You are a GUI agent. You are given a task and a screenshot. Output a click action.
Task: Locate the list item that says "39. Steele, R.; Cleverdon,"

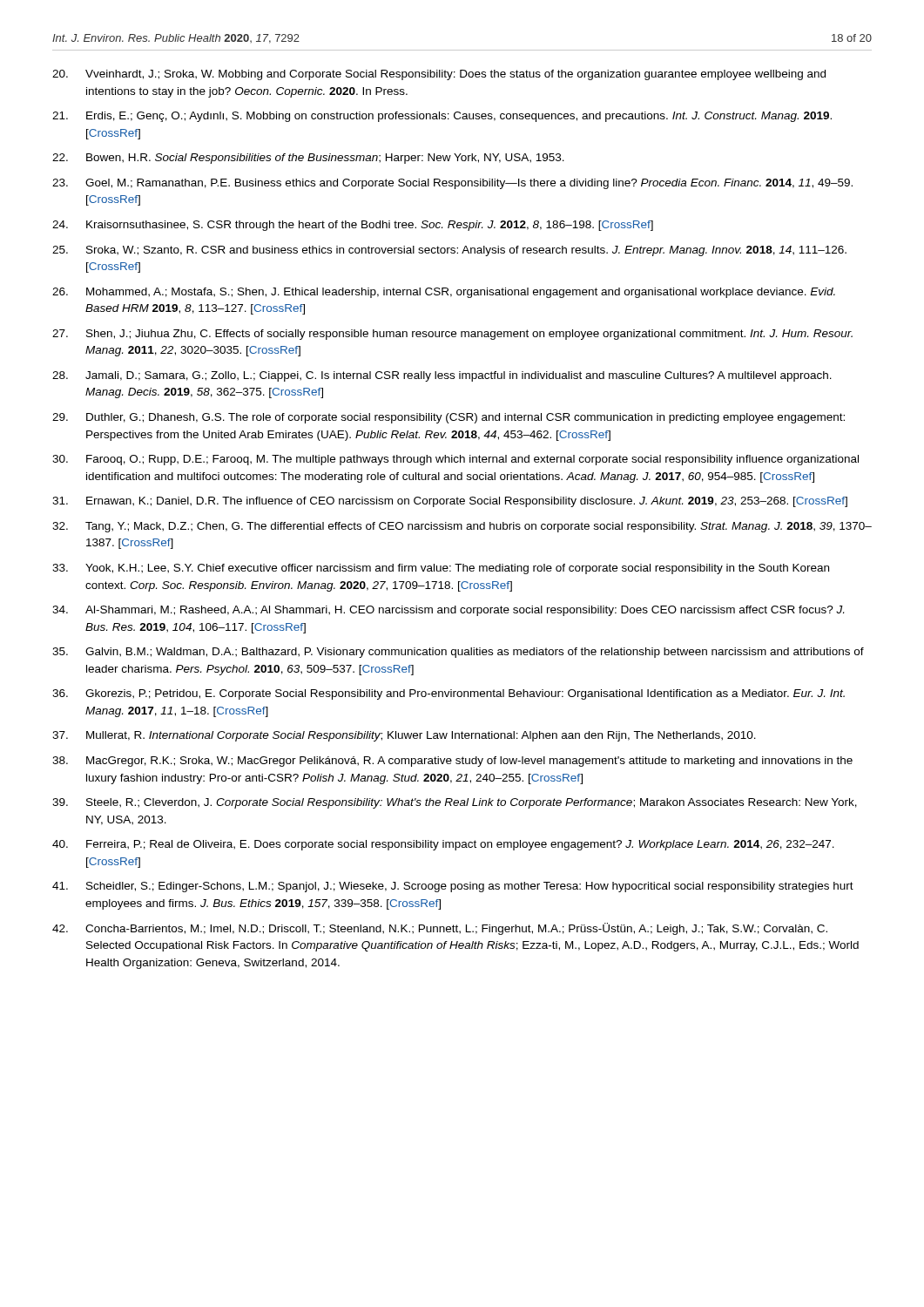462,811
